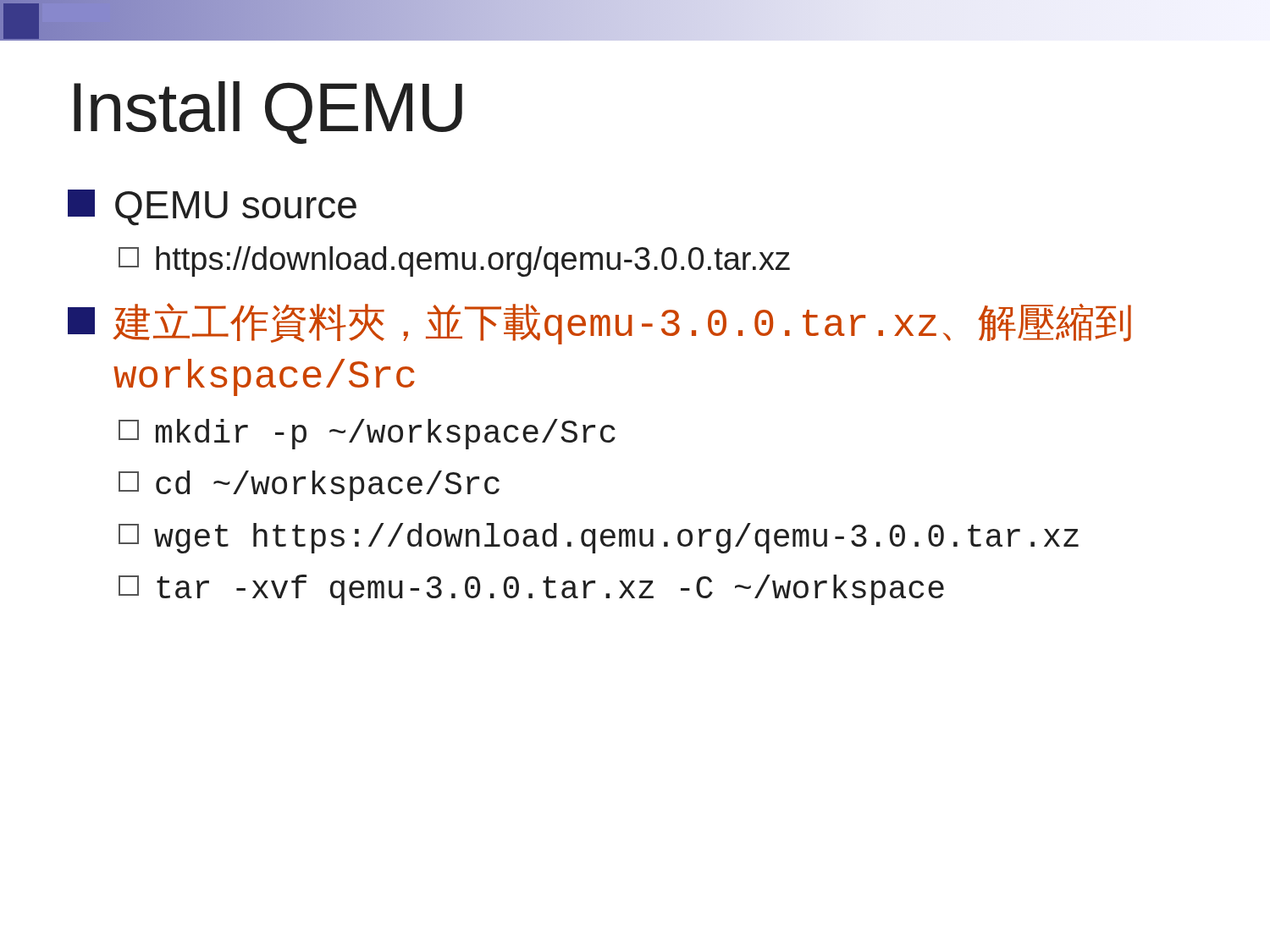
Task: Point to the text block starting "cd ~/workspace/Src"
Action: pos(309,486)
